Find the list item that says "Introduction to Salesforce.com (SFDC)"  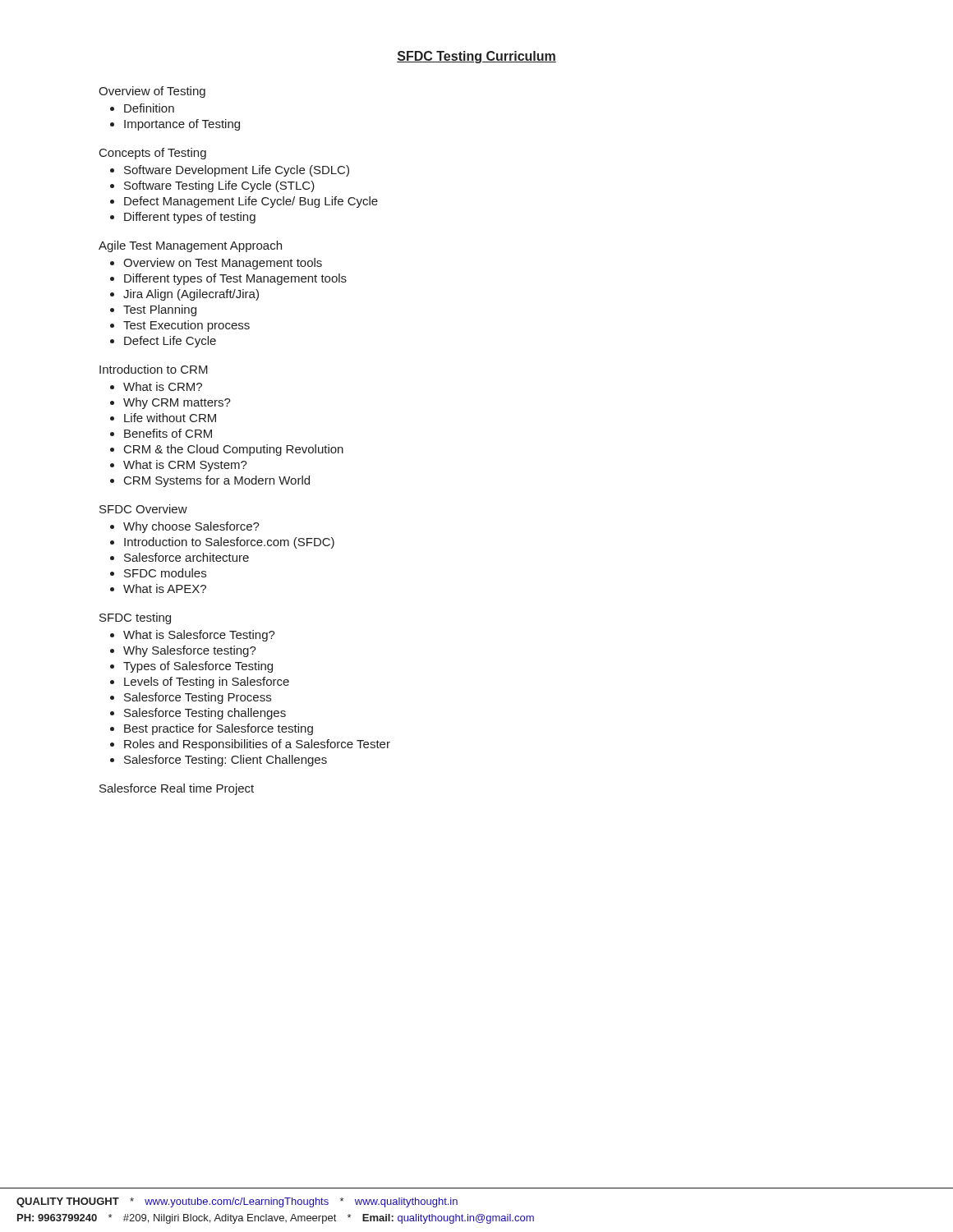(229, 543)
